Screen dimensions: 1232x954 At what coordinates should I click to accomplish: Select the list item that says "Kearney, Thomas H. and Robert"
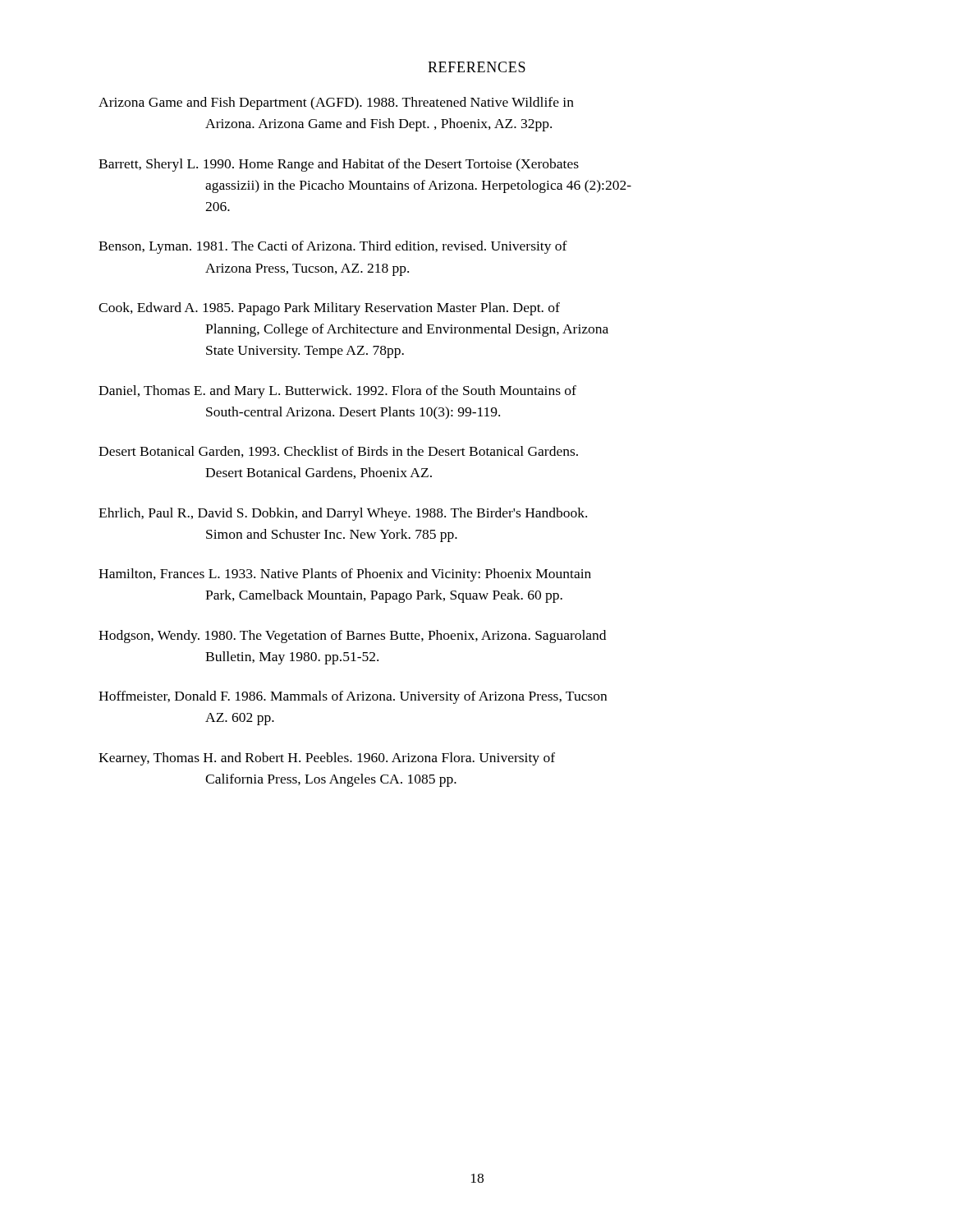click(477, 768)
